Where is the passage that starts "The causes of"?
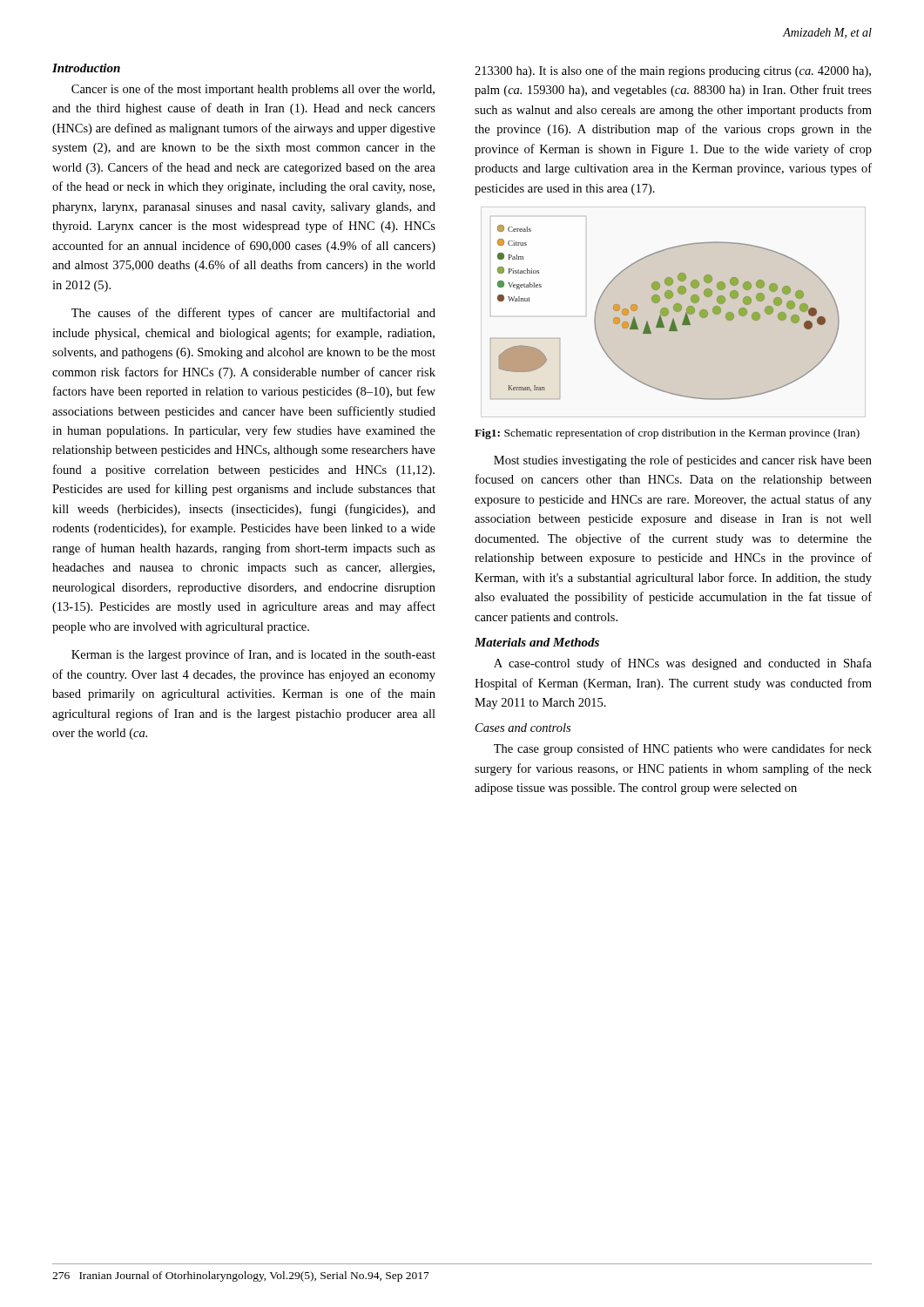 pyautogui.click(x=244, y=470)
